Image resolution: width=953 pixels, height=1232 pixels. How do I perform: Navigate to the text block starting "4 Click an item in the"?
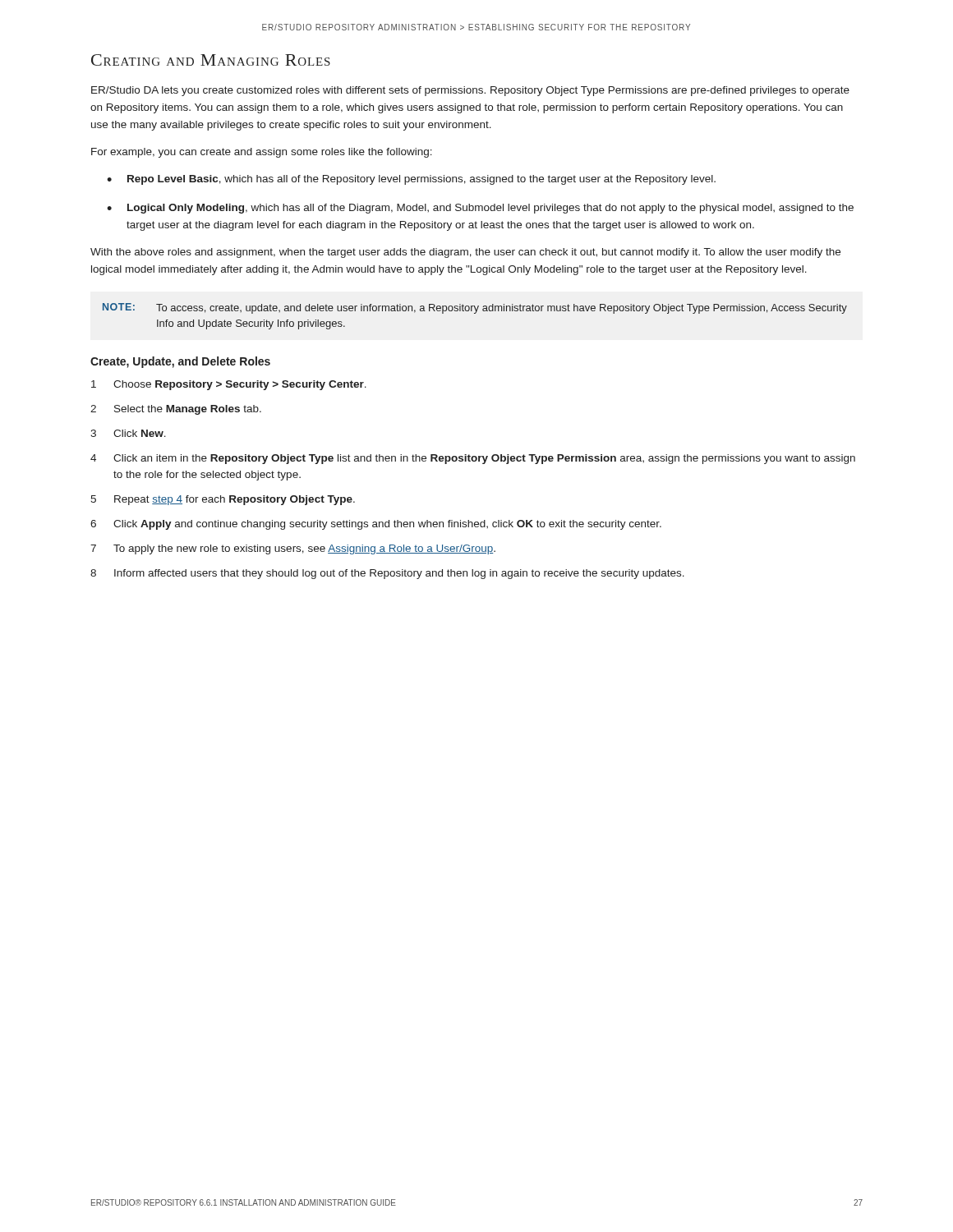(476, 467)
